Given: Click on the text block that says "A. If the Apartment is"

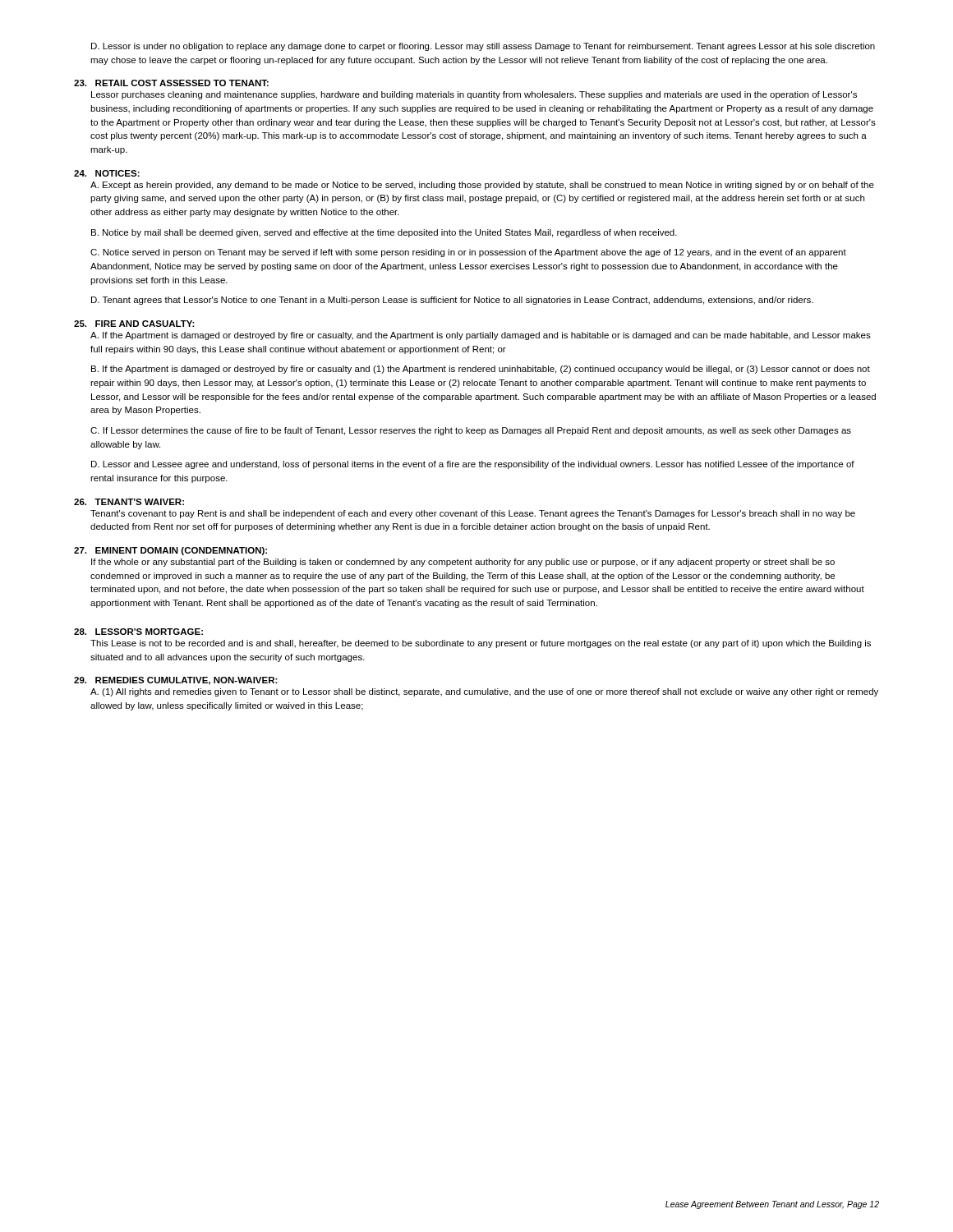Looking at the screenshot, I should 485,342.
